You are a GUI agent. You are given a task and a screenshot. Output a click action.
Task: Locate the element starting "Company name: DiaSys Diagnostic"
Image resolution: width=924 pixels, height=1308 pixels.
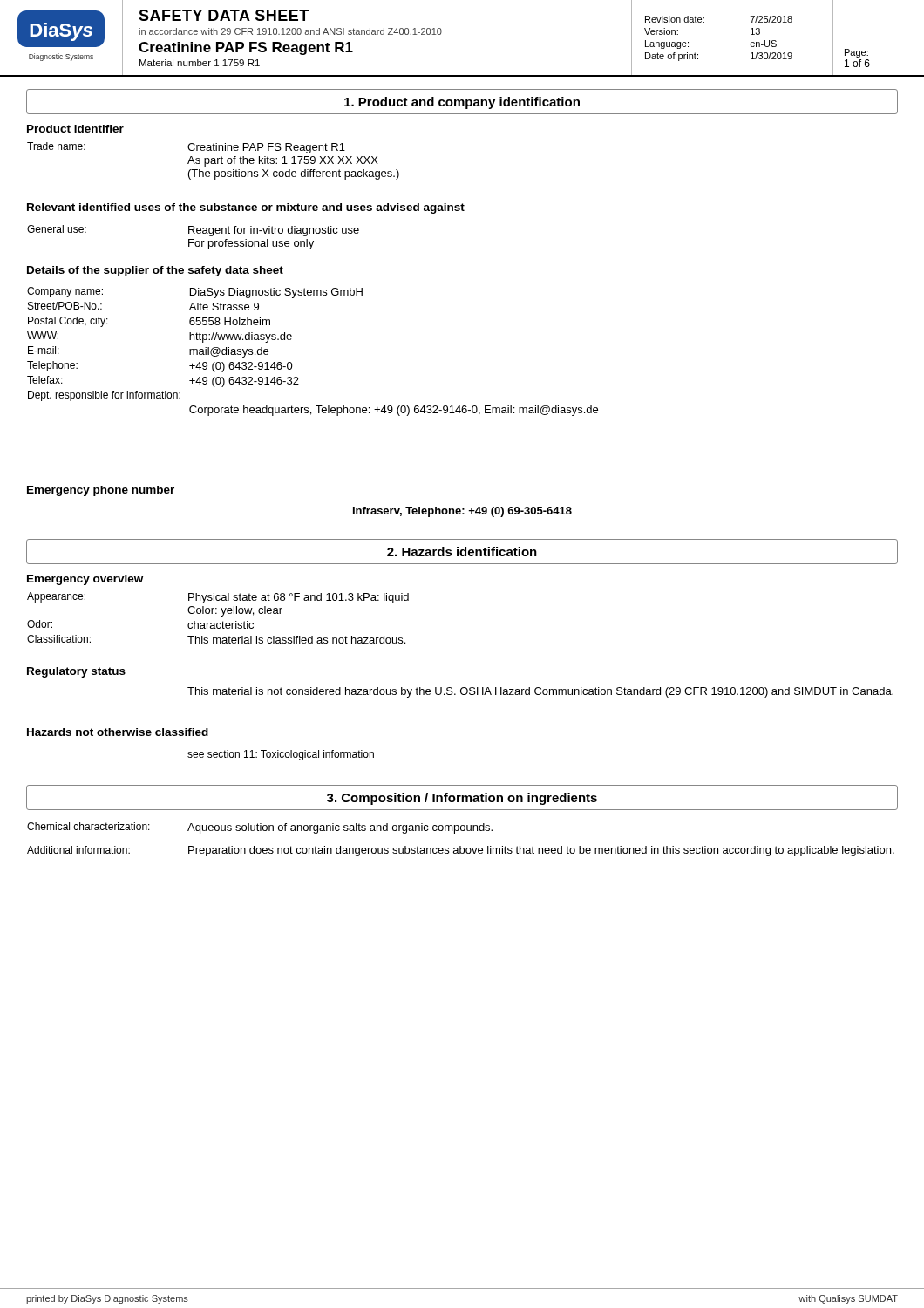click(195, 293)
